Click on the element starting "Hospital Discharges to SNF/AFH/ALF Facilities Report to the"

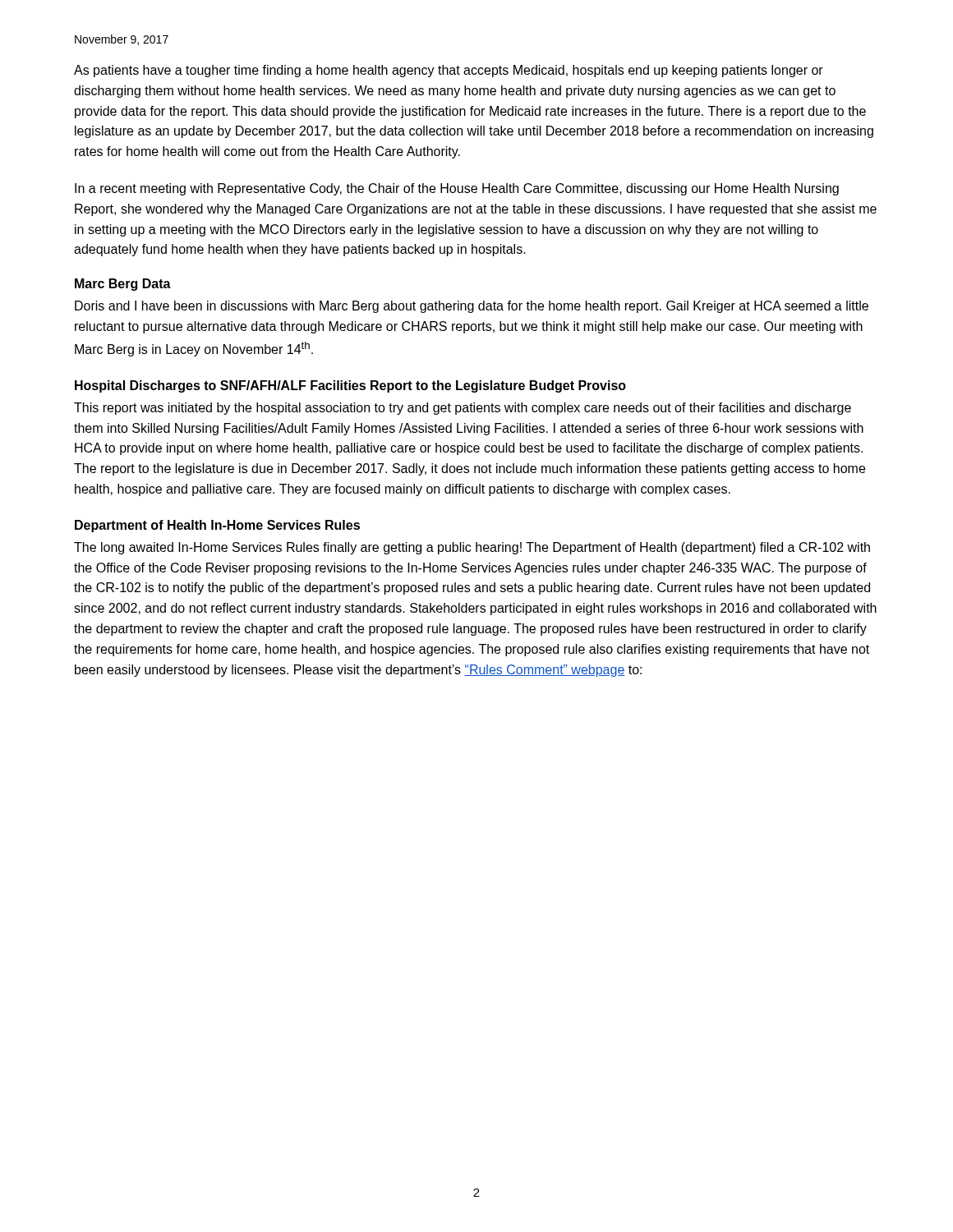[x=350, y=386]
